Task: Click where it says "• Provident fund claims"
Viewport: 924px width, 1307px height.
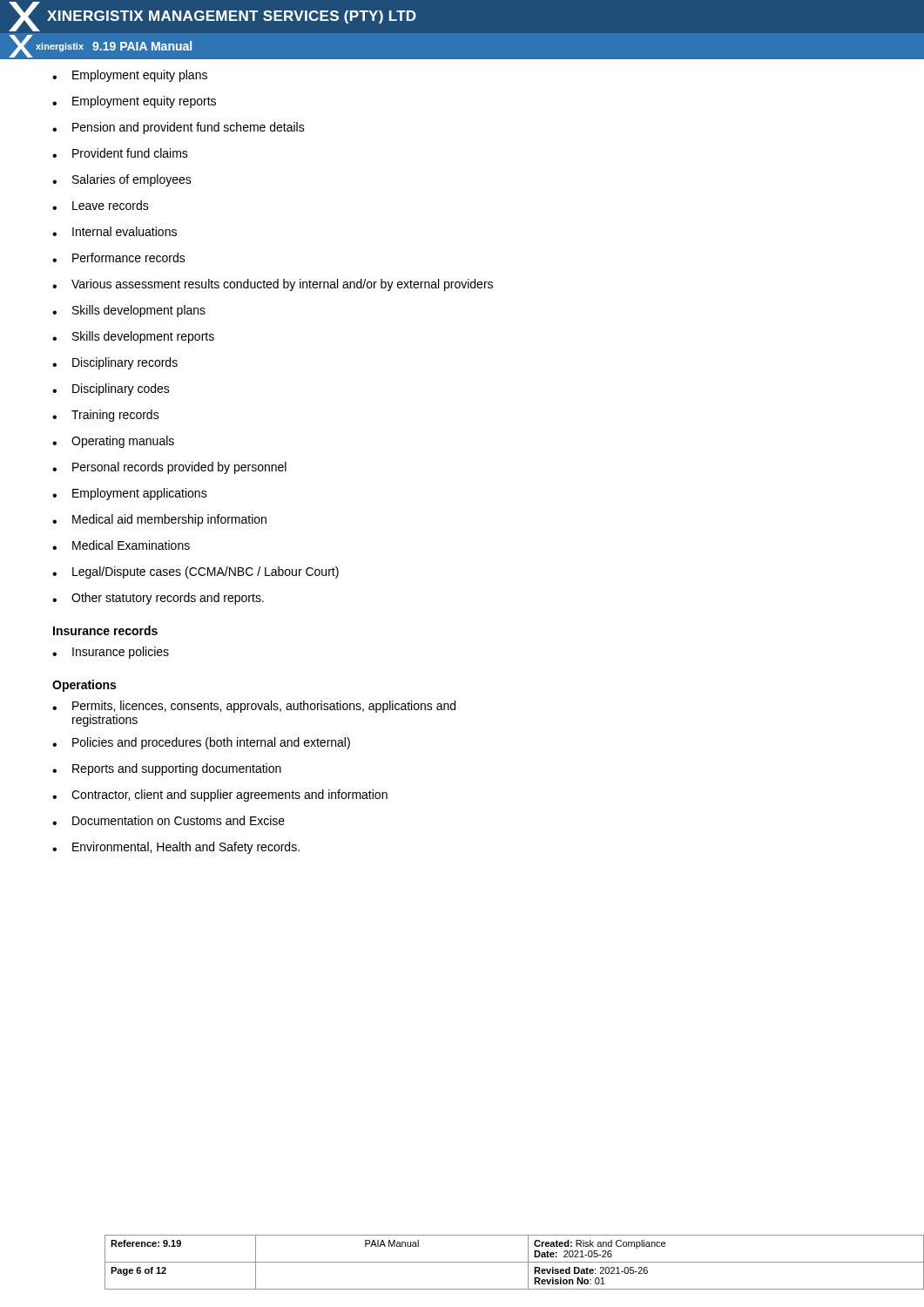Action: (120, 153)
